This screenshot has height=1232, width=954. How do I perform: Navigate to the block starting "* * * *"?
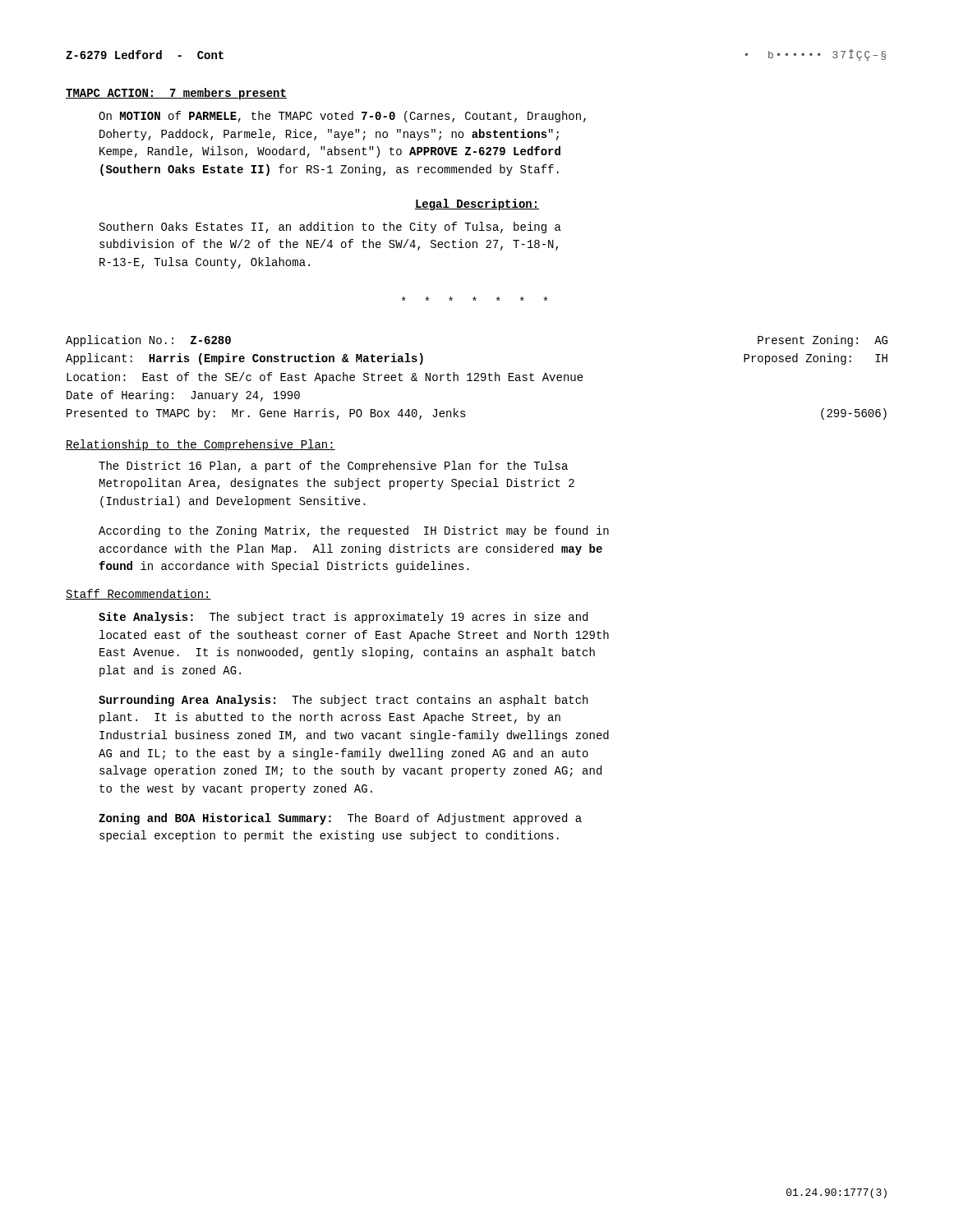point(477,302)
